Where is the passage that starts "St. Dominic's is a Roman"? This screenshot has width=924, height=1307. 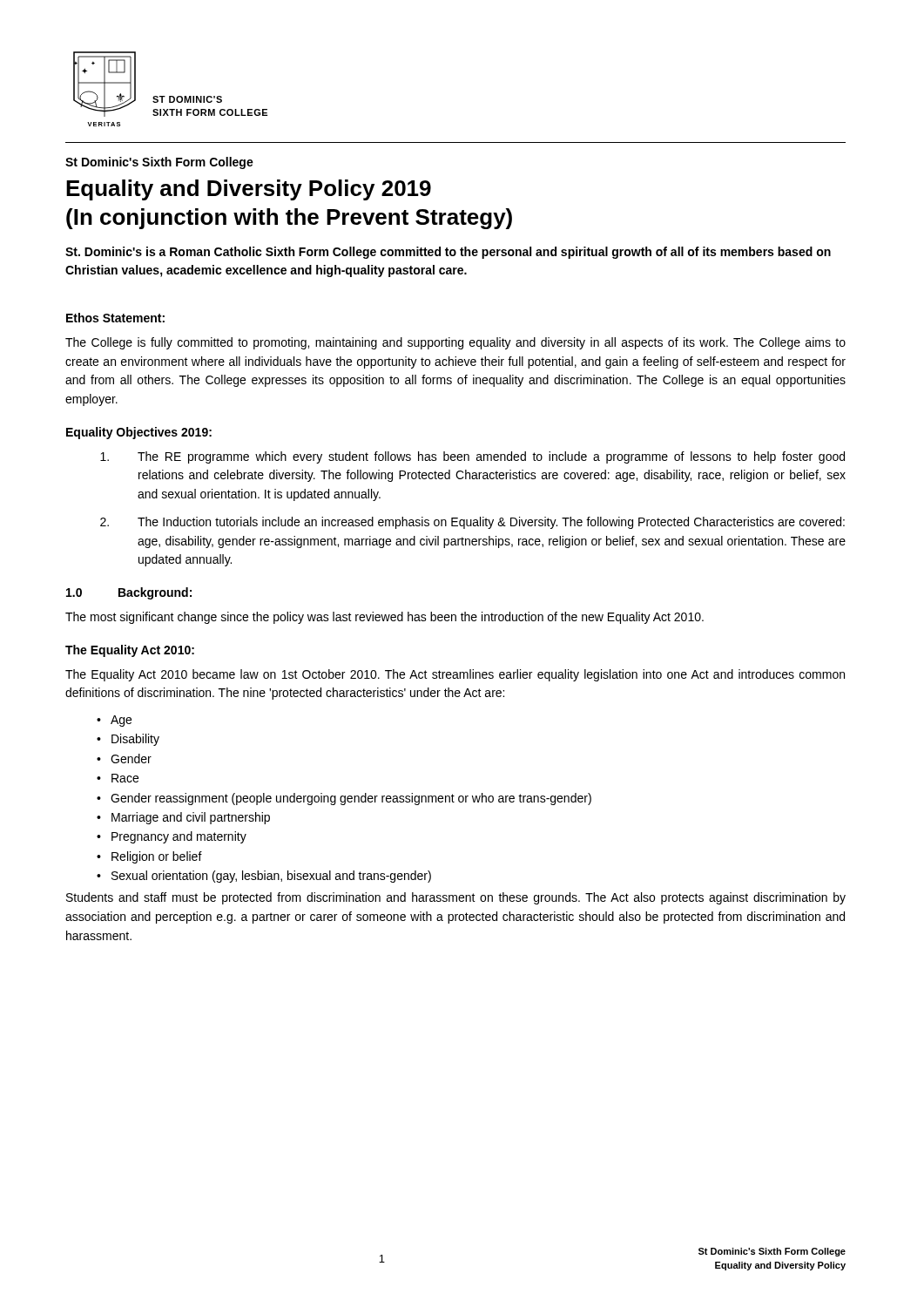pos(448,261)
